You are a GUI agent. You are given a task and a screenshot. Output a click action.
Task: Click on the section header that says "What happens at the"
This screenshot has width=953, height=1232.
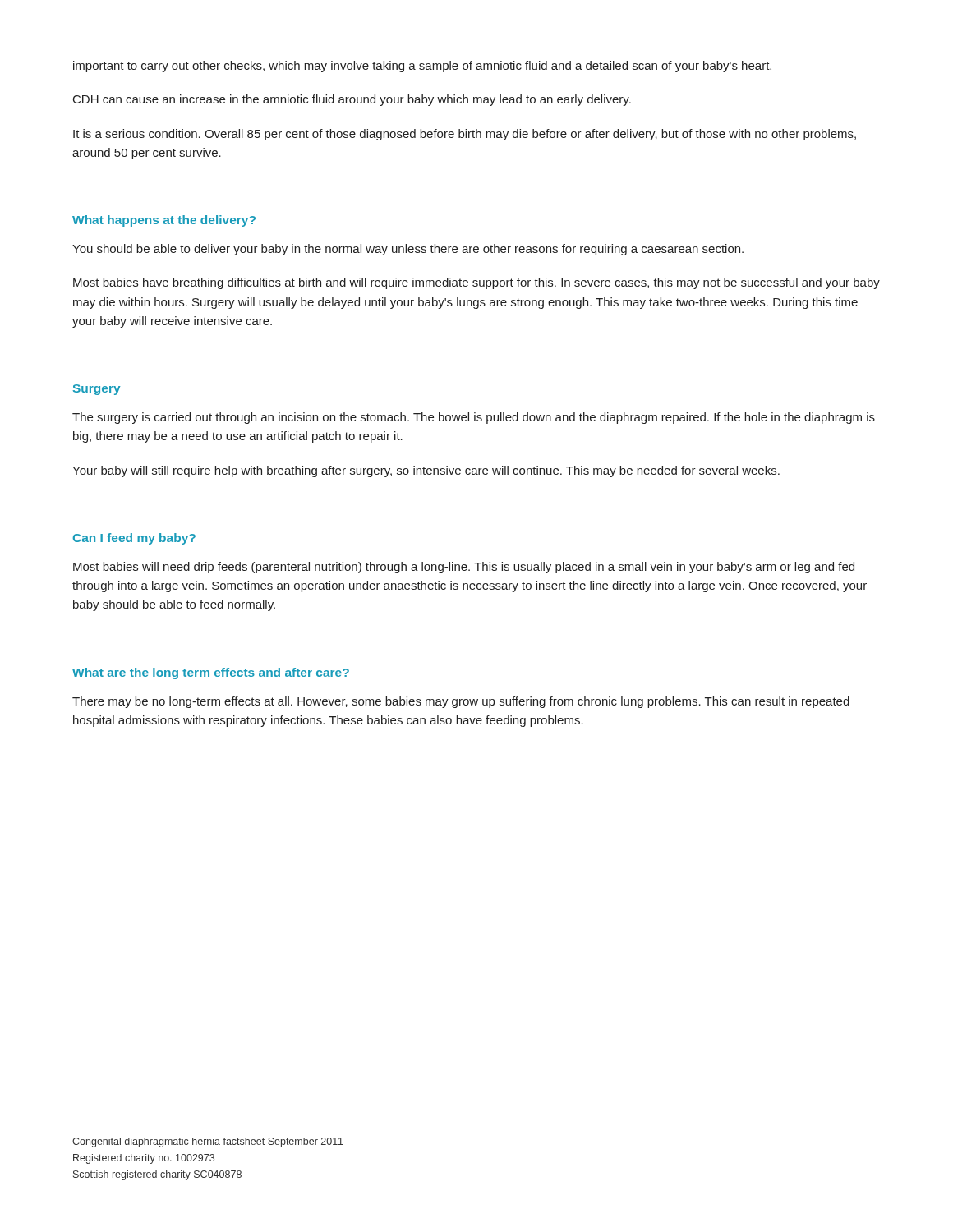[x=164, y=220]
